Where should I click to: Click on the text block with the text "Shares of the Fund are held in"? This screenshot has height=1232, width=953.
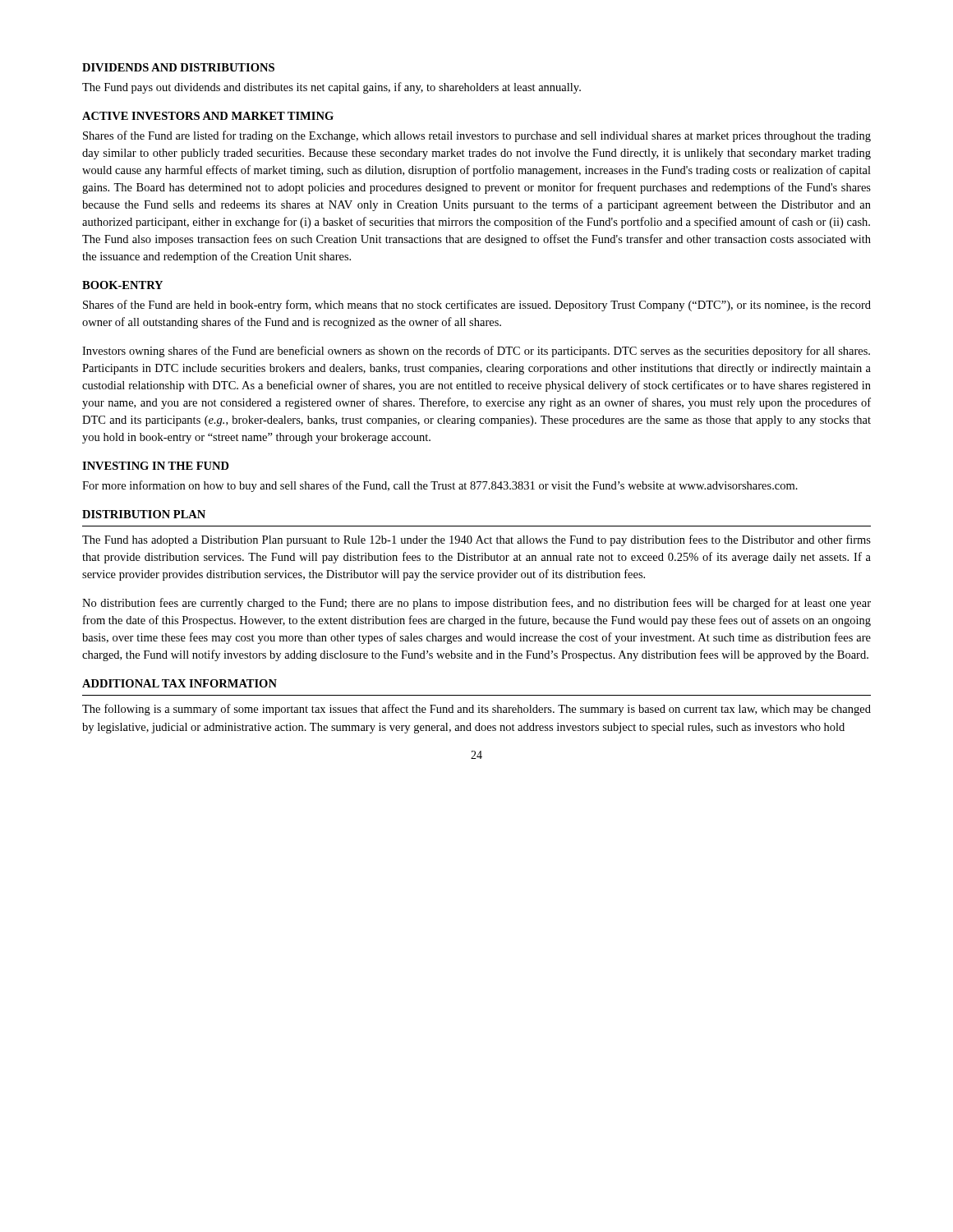(x=476, y=313)
